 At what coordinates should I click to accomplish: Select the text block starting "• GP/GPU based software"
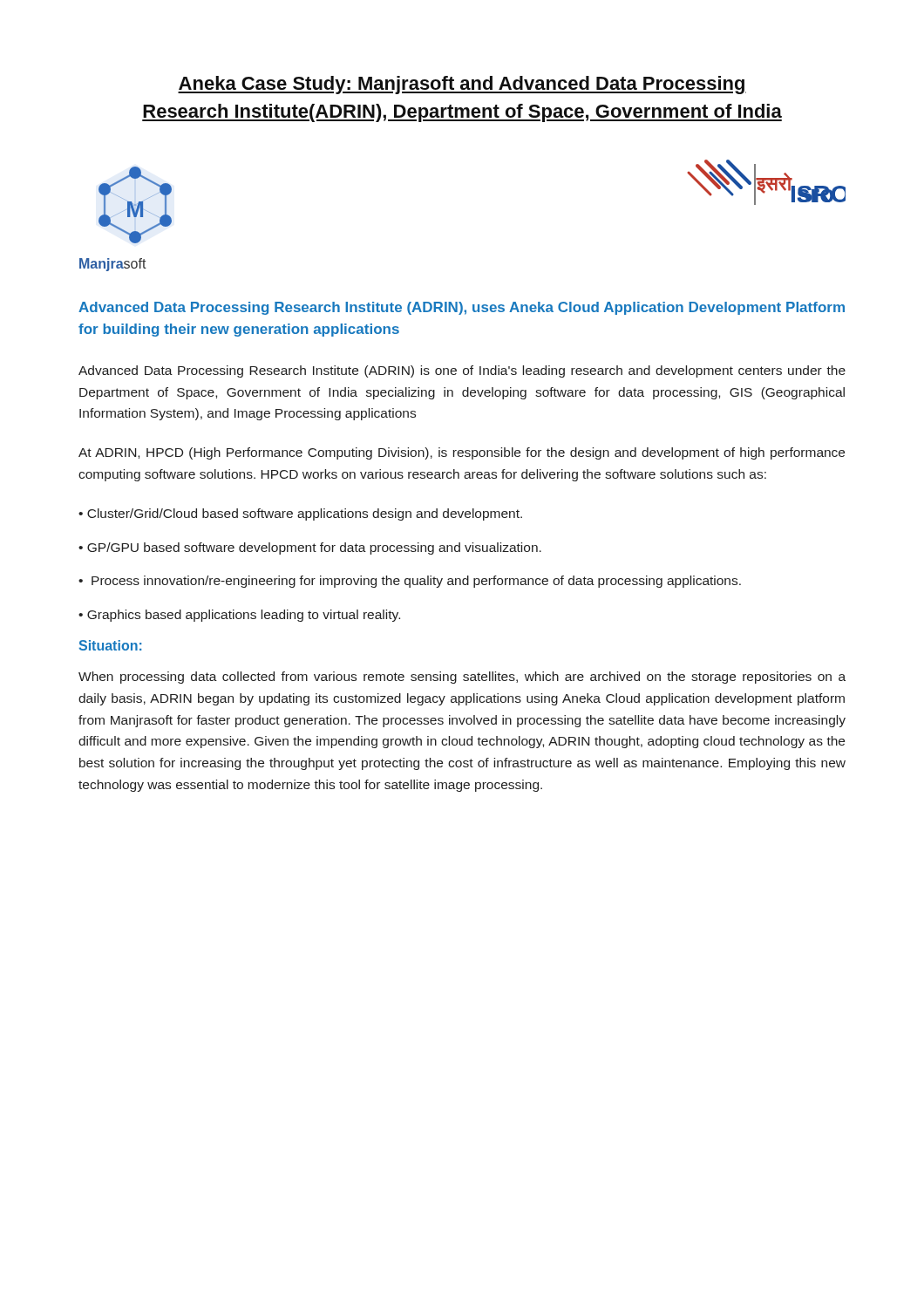pyautogui.click(x=310, y=547)
